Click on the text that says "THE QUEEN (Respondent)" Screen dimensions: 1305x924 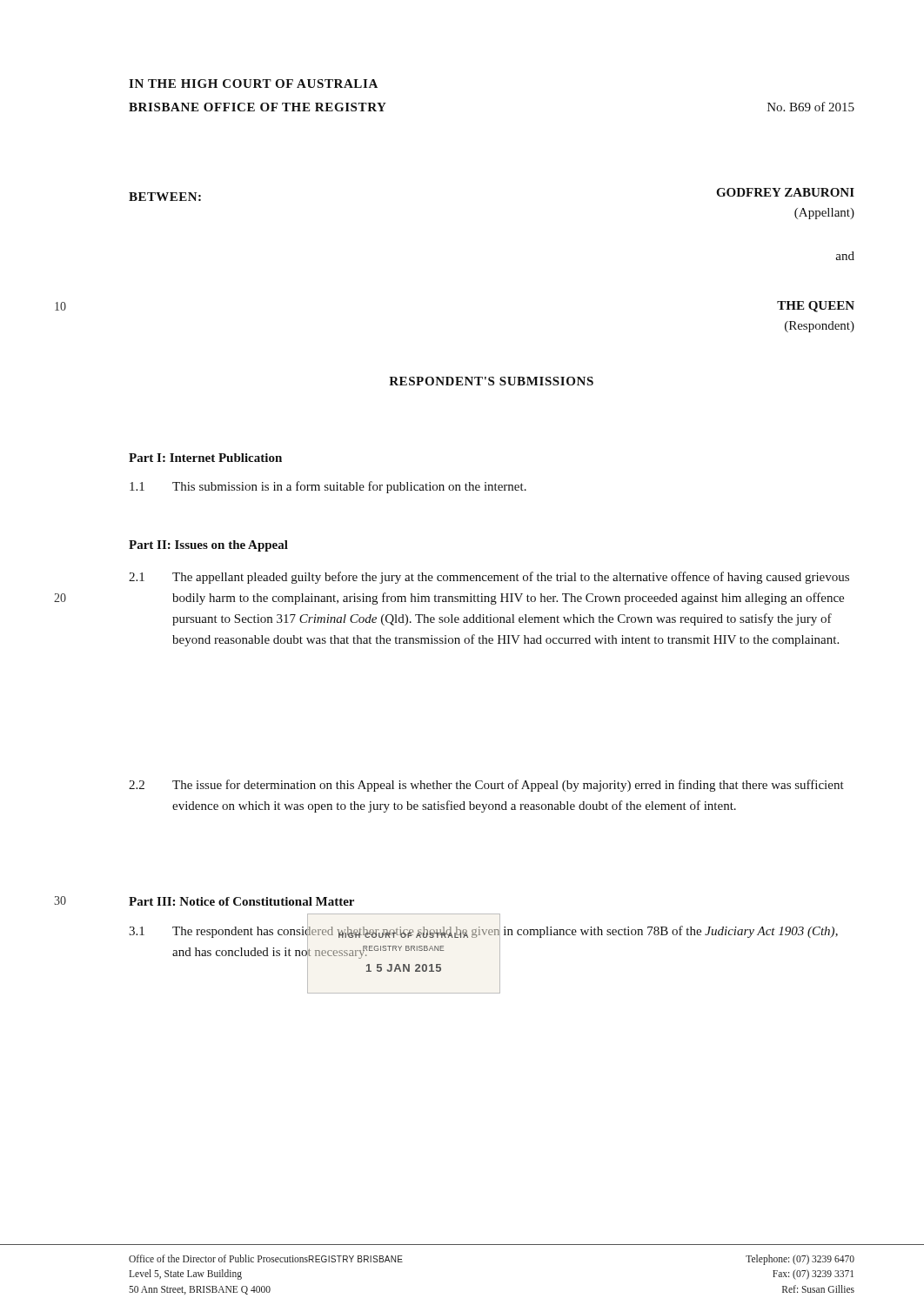(816, 315)
